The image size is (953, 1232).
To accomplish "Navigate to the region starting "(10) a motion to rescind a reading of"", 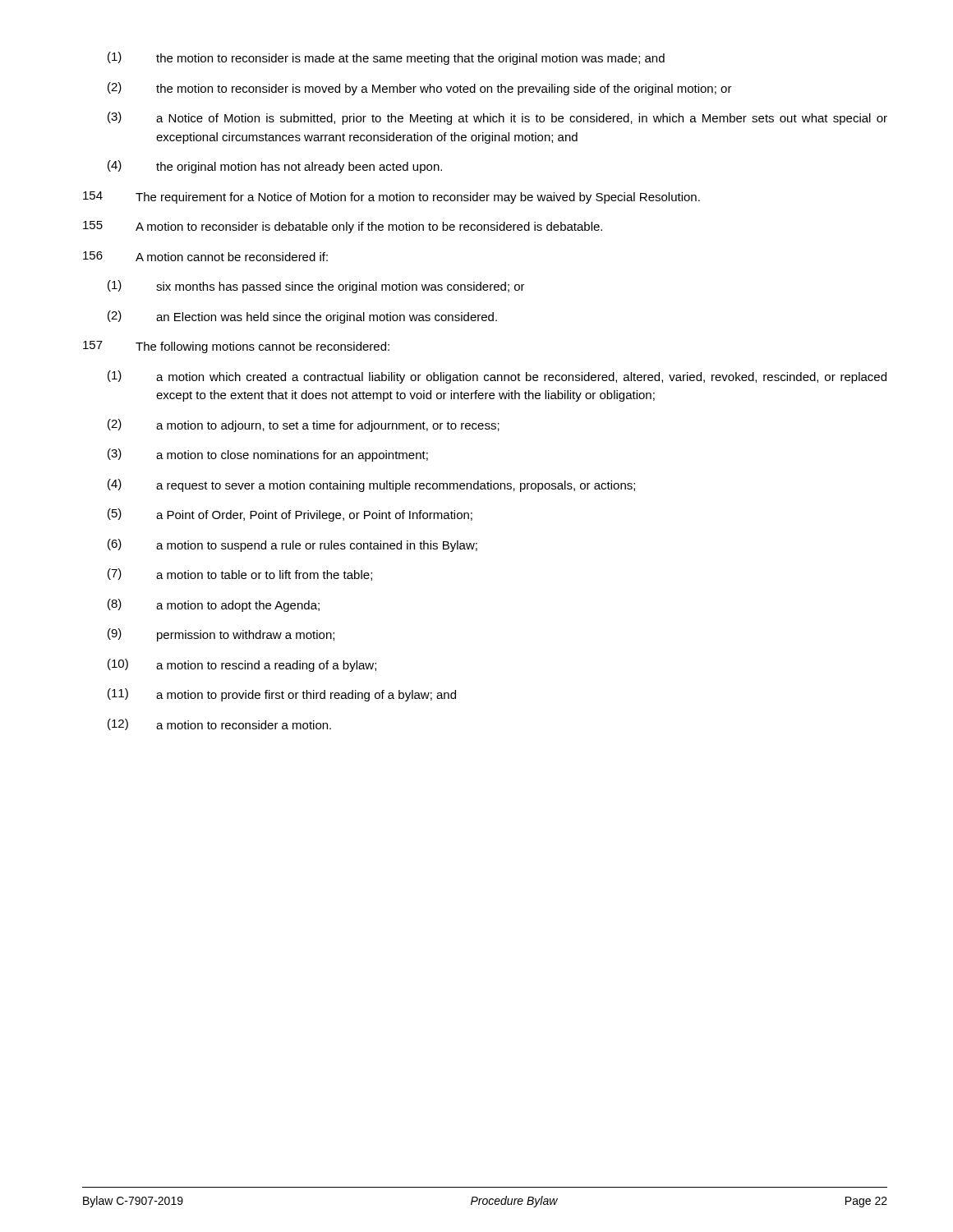I will pyautogui.click(x=242, y=665).
